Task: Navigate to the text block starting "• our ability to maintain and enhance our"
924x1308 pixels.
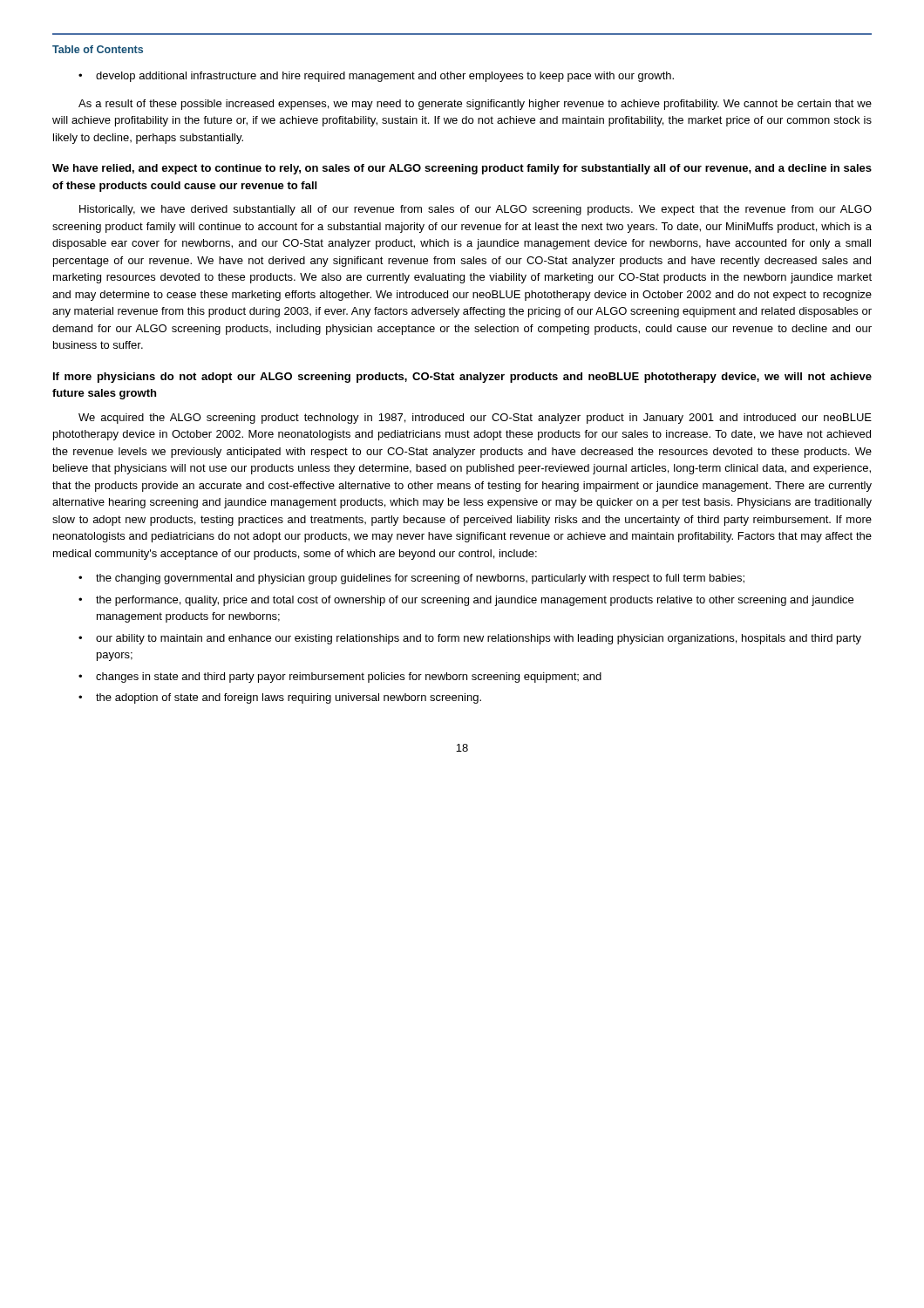Action: 475,647
